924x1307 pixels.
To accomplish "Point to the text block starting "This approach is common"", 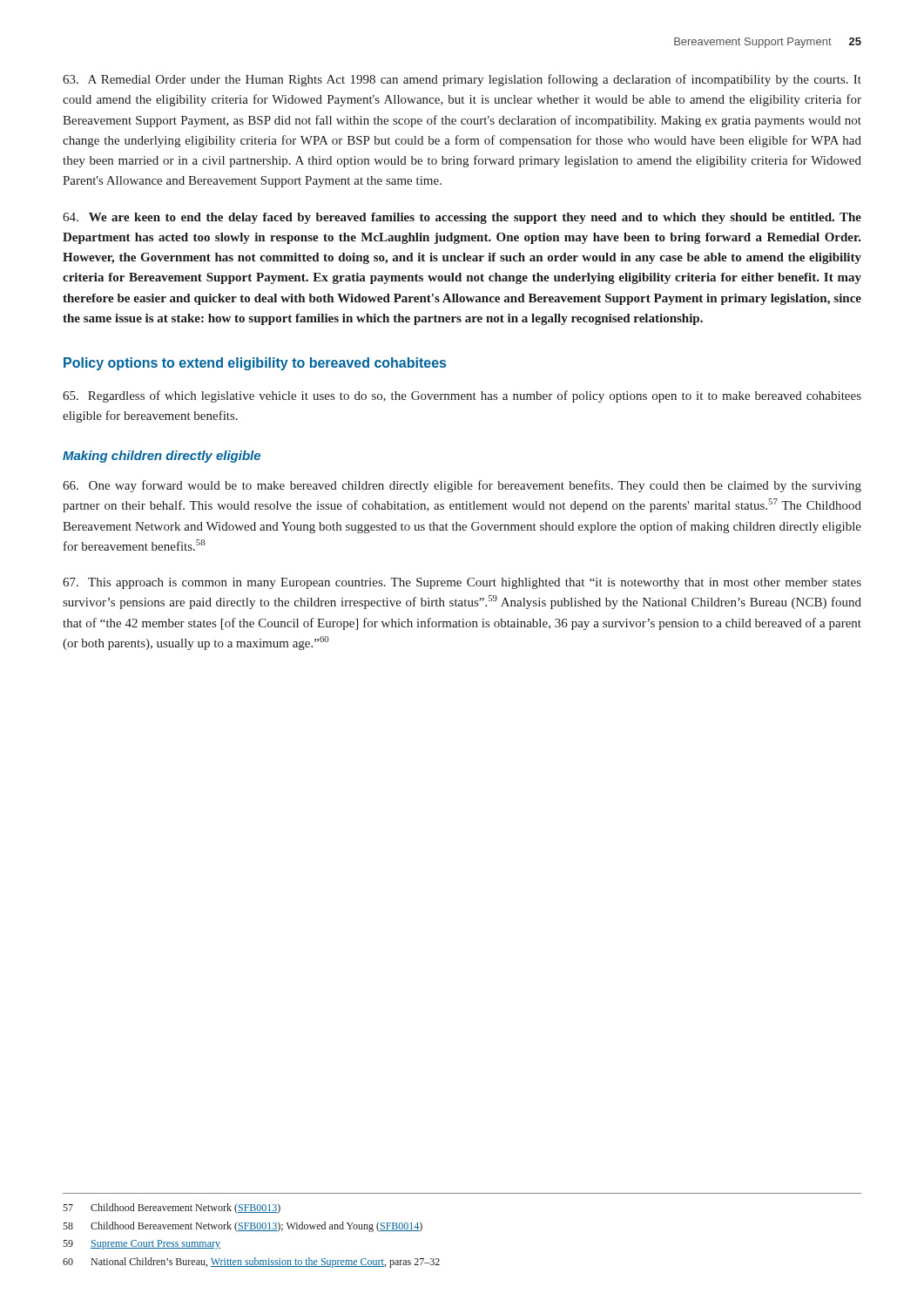I will click(x=462, y=612).
